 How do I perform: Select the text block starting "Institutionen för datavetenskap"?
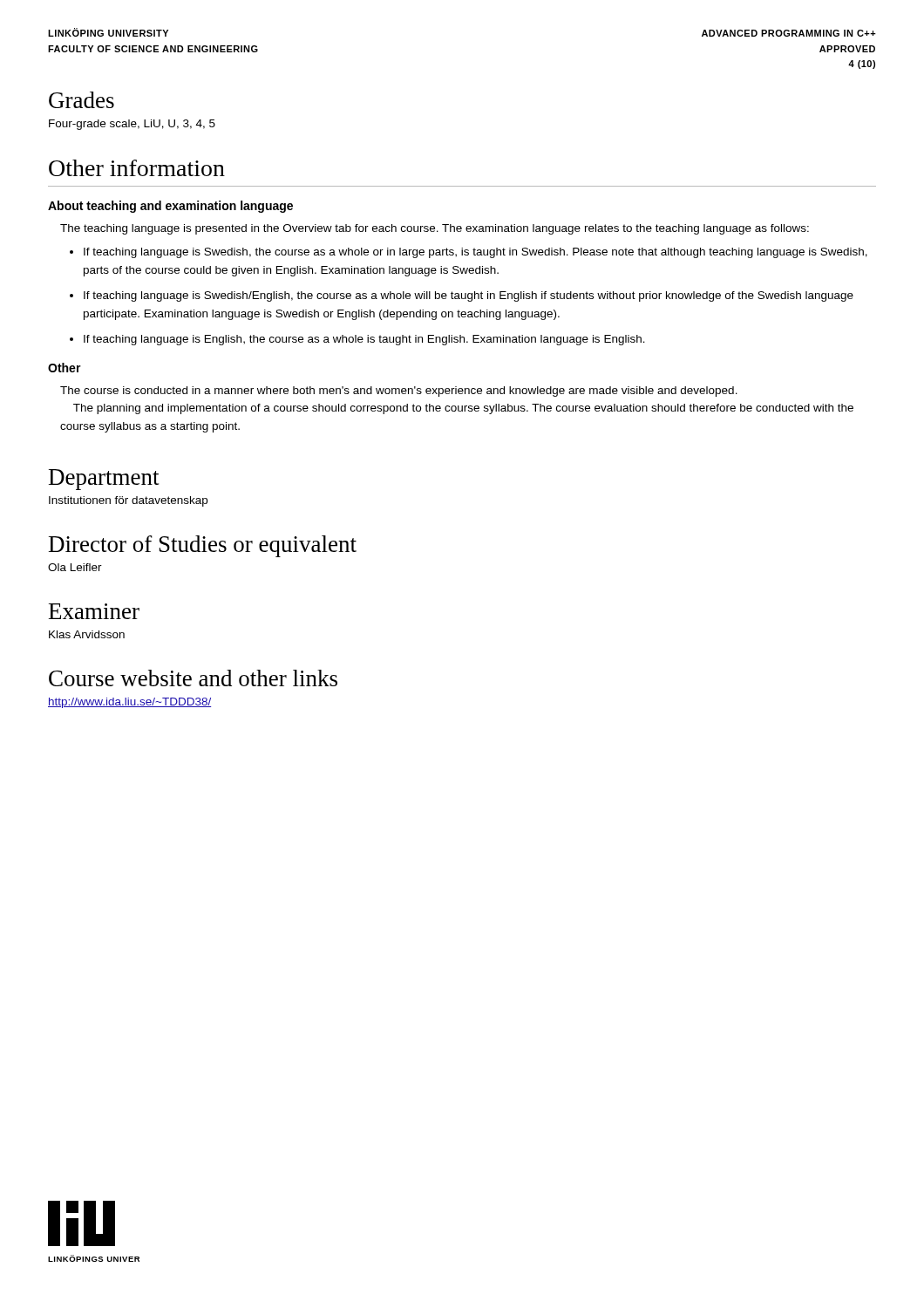coord(128,500)
